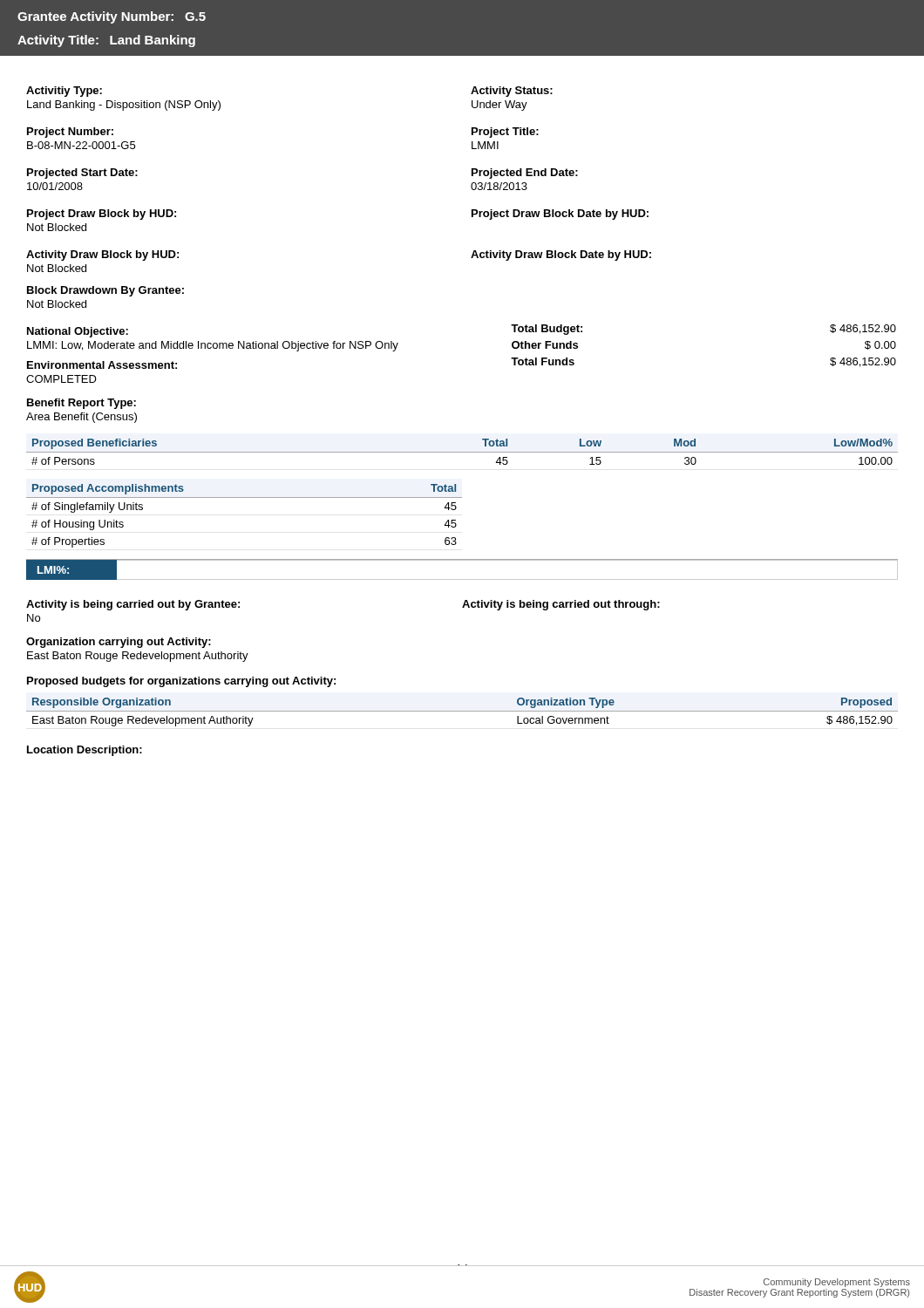
Task: Click where it says "Project Draw Block Date by HUD:"
Action: [x=560, y=215]
